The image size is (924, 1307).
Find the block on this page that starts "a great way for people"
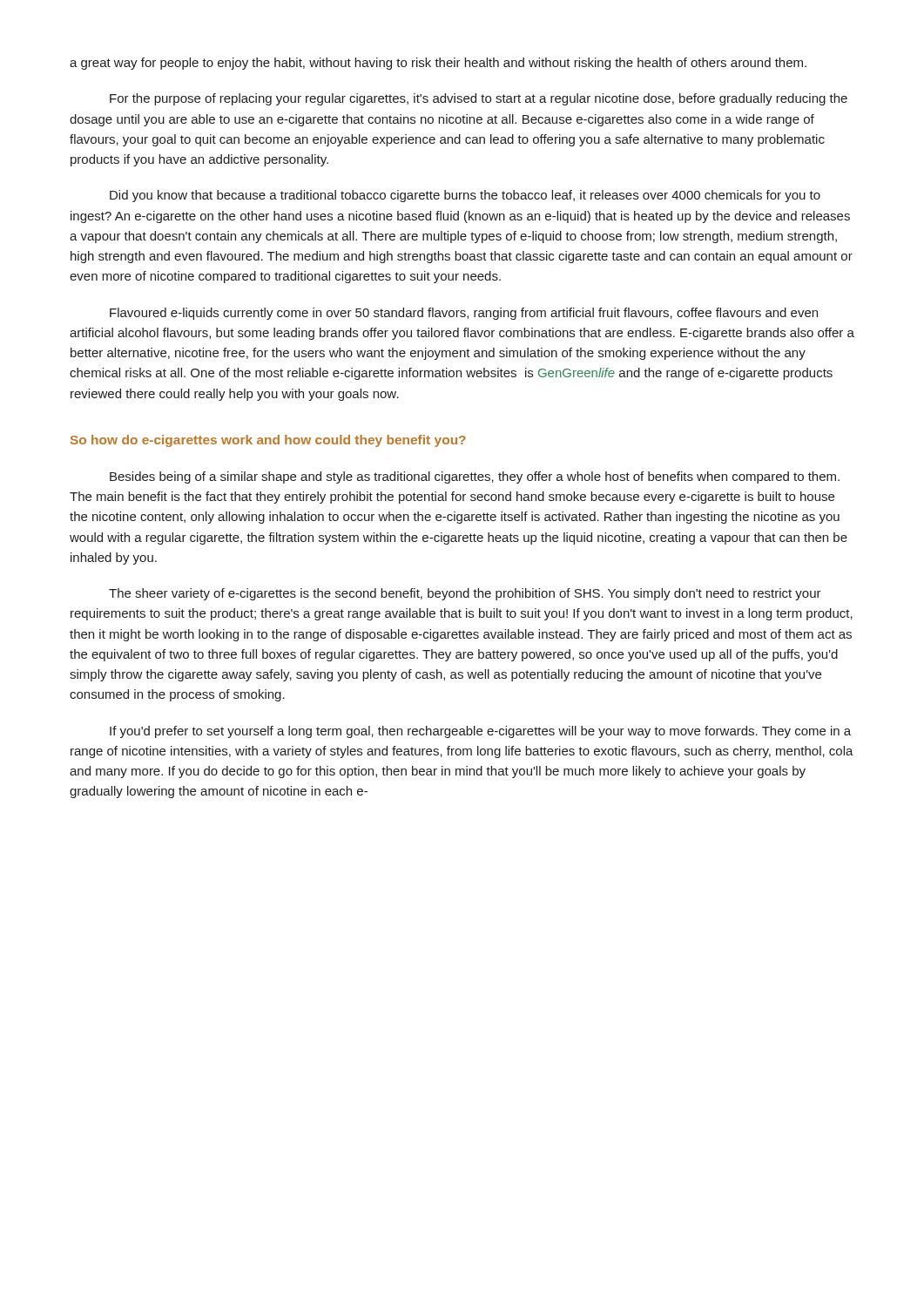(462, 62)
